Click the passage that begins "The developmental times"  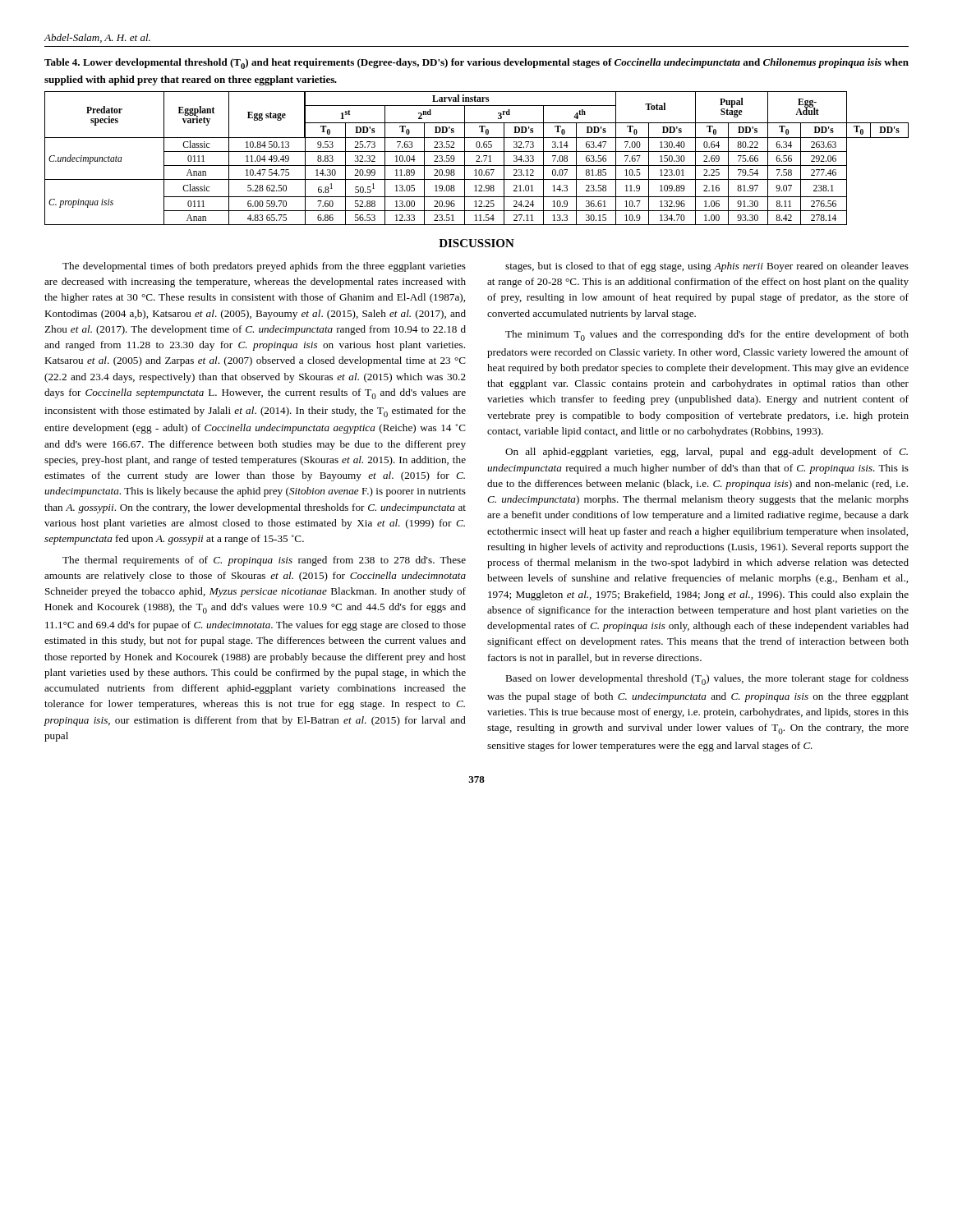coord(255,402)
